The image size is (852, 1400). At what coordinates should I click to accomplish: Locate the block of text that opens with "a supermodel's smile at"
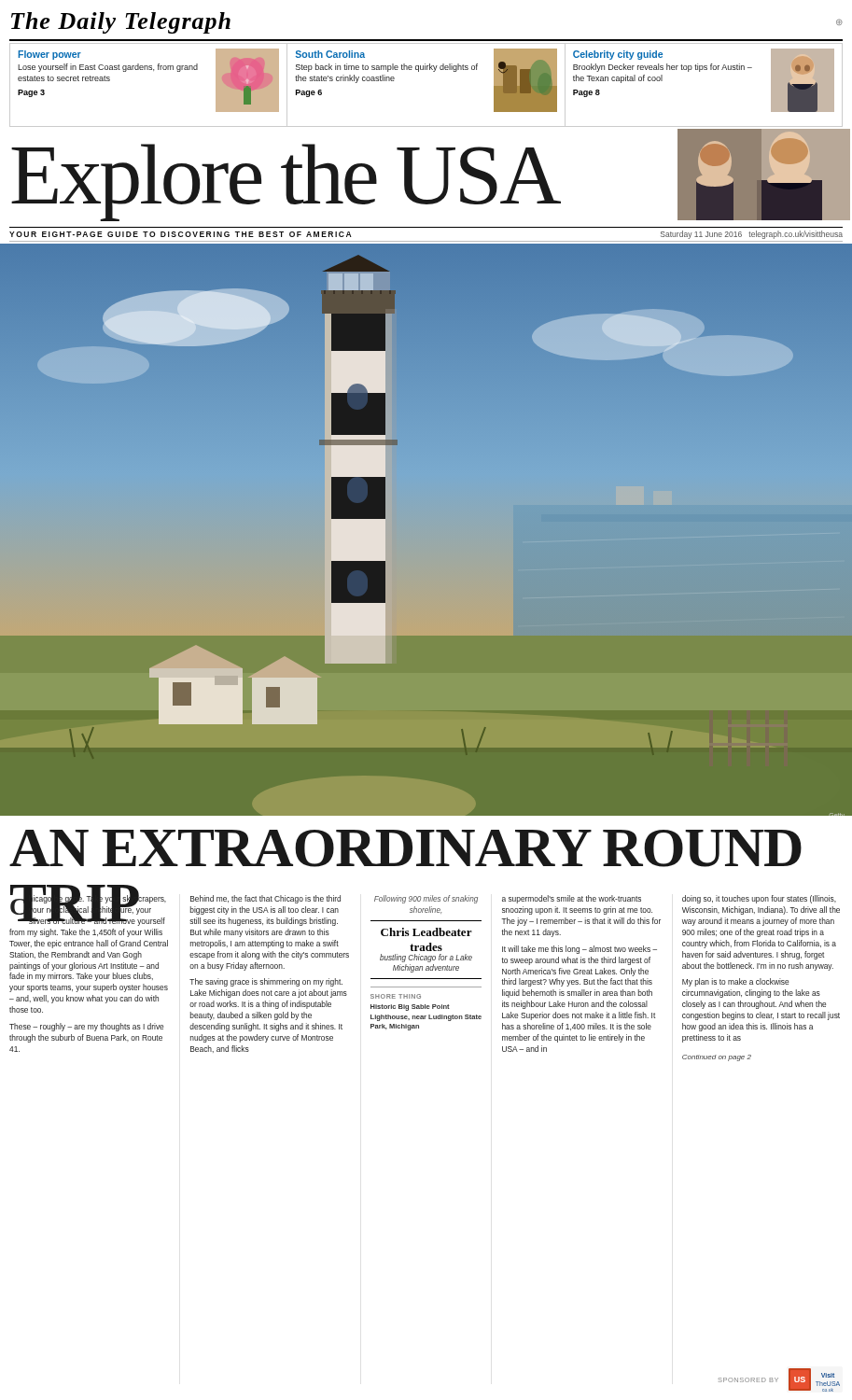pos(582,975)
